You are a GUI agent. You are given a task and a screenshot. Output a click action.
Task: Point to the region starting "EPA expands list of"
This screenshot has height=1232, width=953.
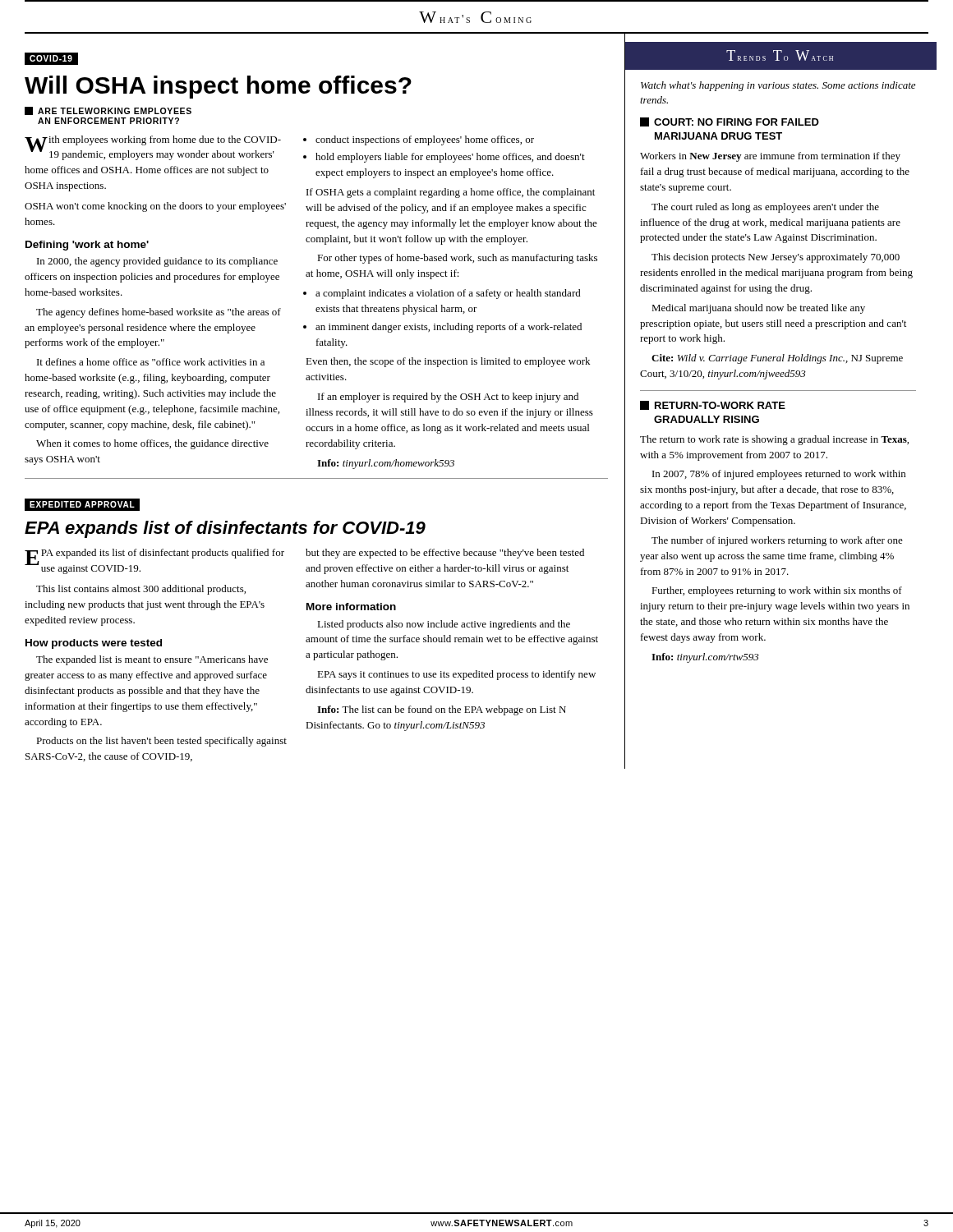(x=225, y=528)
